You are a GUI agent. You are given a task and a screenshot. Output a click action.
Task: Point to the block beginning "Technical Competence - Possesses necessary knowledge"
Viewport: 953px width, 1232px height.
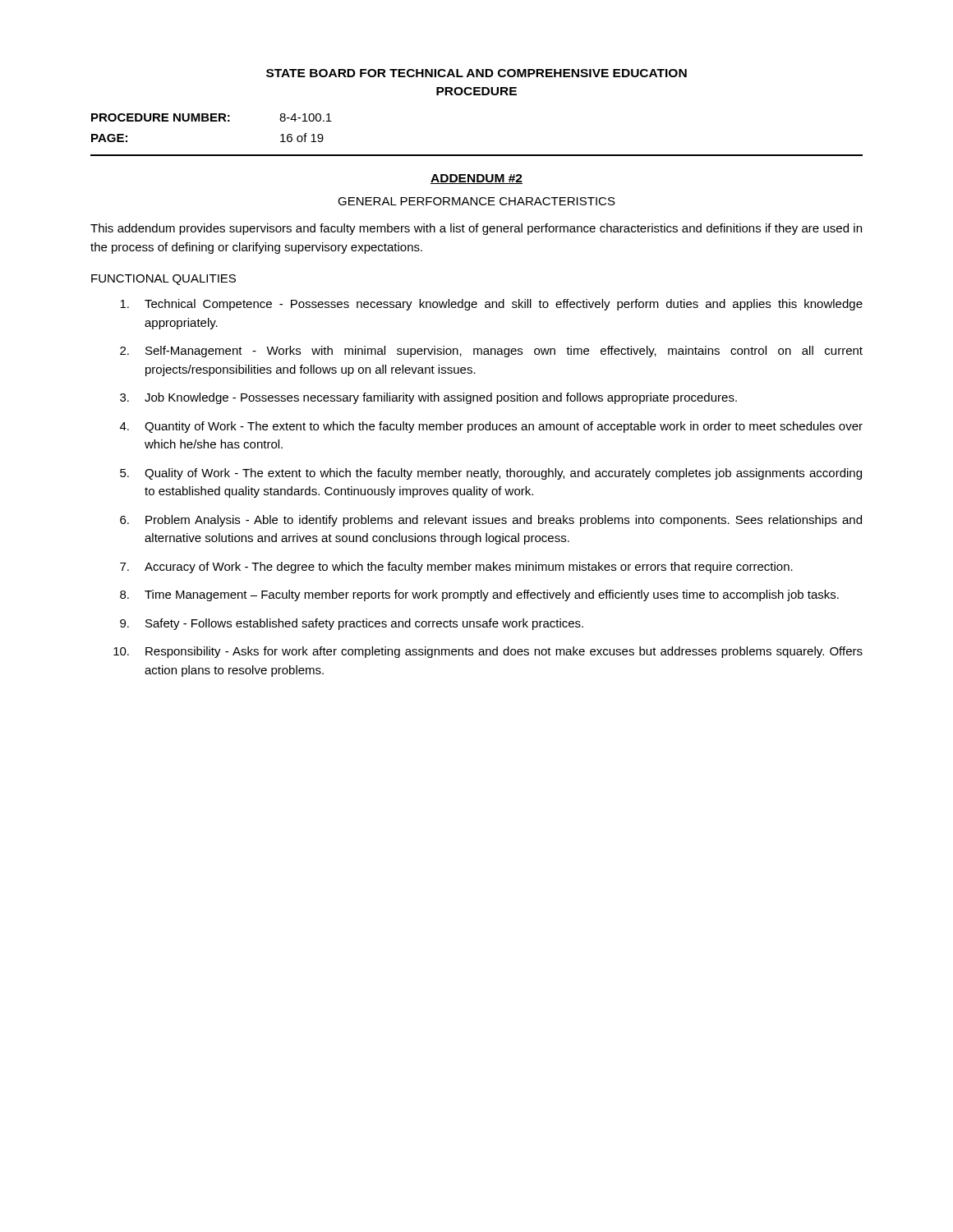point(476,313)
